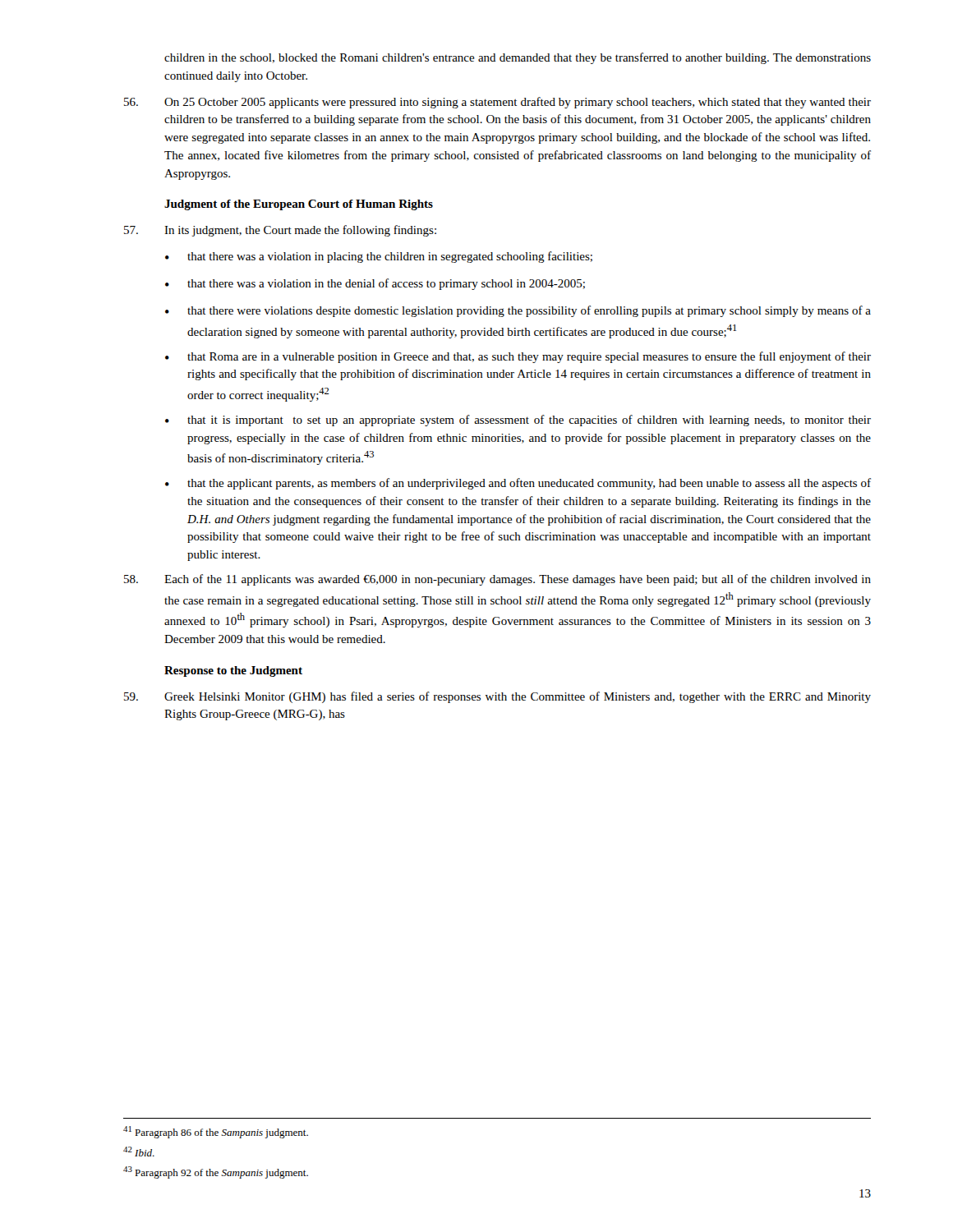The image size is (953, 1232).
Task: Point to "42 Ibid."
Action: pos(139,1152)
